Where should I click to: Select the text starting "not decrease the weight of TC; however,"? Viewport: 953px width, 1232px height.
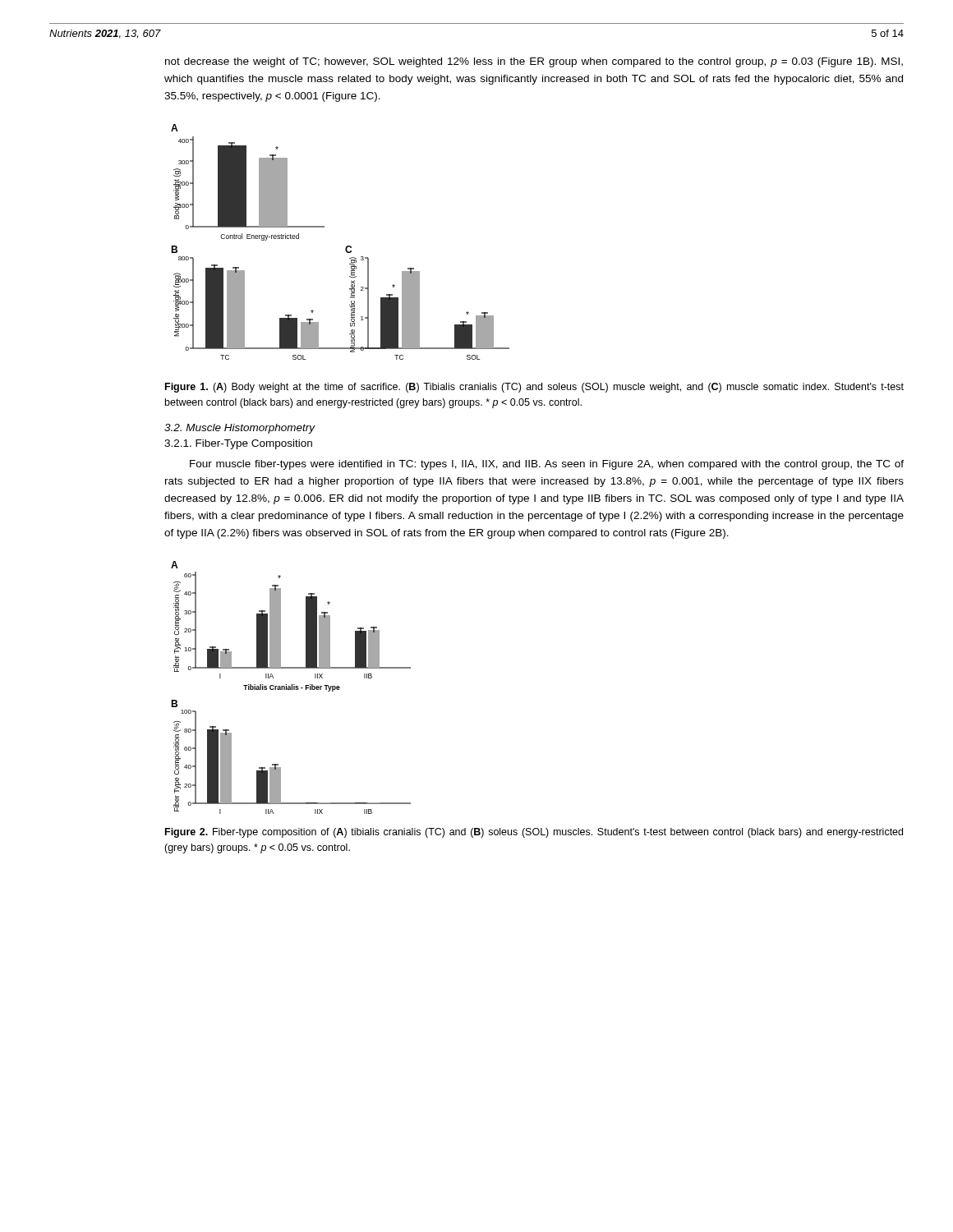point(534,78)
